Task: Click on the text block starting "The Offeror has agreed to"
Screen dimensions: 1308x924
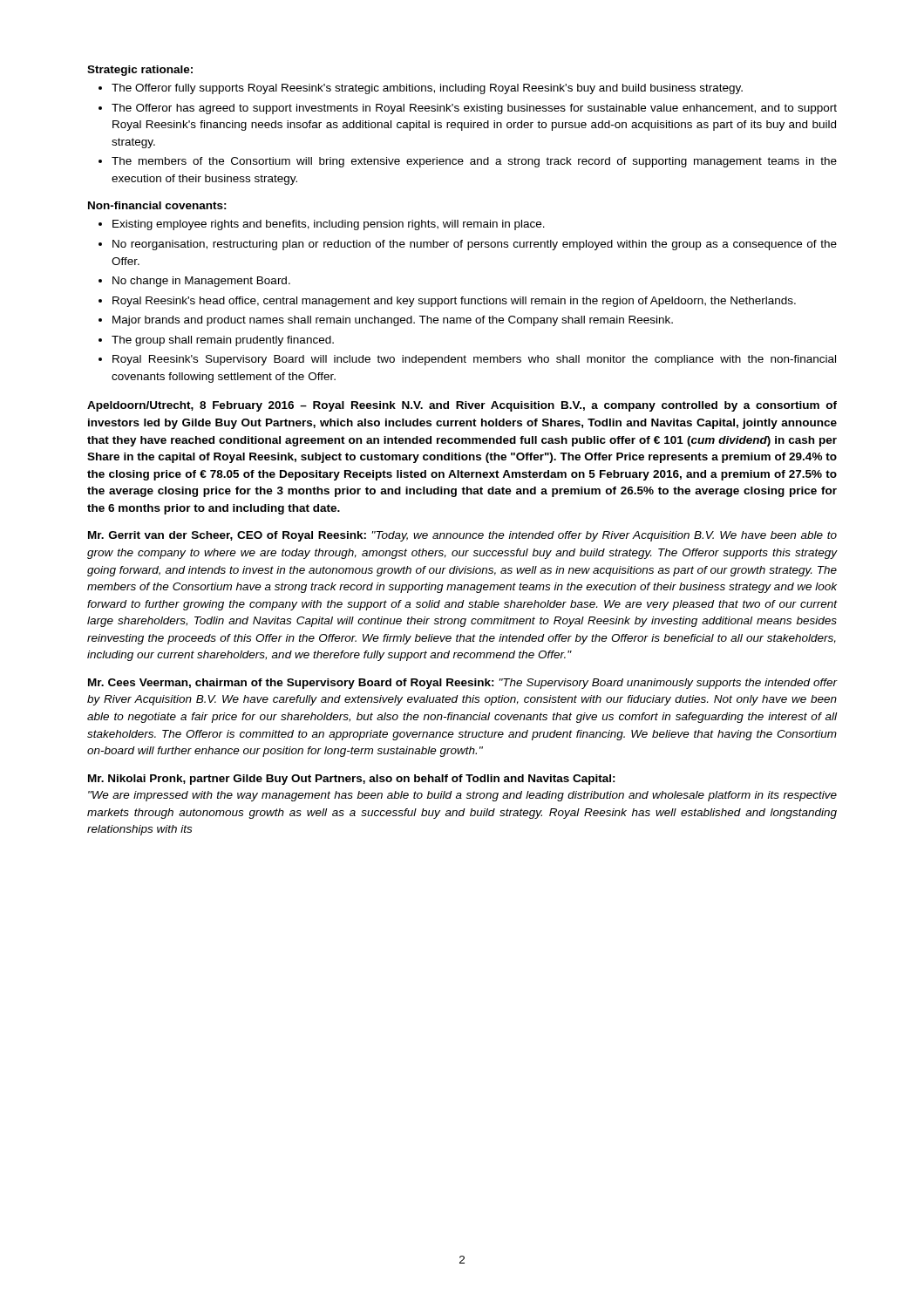Action: (x=474, y=124)
